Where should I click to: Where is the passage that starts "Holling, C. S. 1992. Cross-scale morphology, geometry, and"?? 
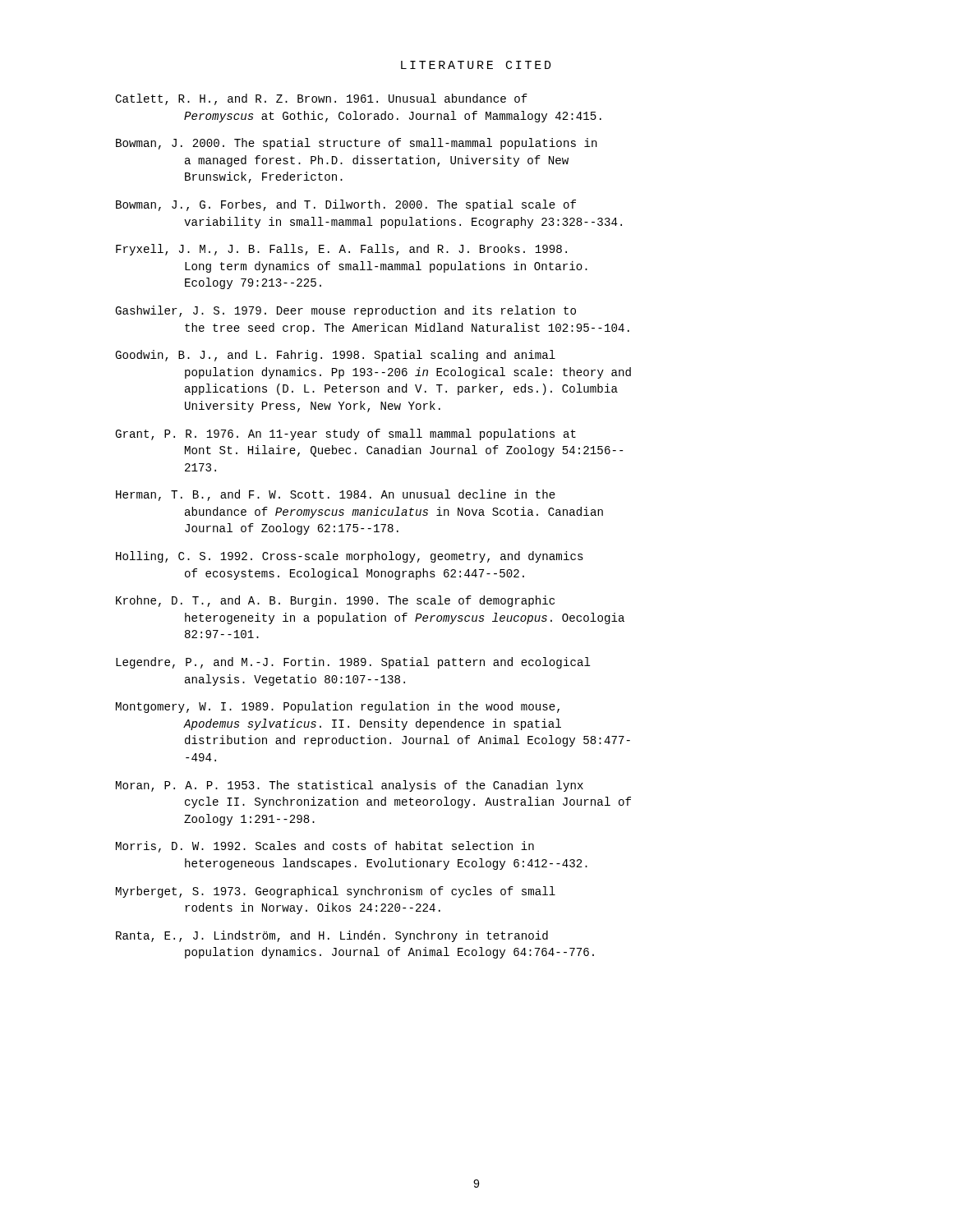pos(349,565)
